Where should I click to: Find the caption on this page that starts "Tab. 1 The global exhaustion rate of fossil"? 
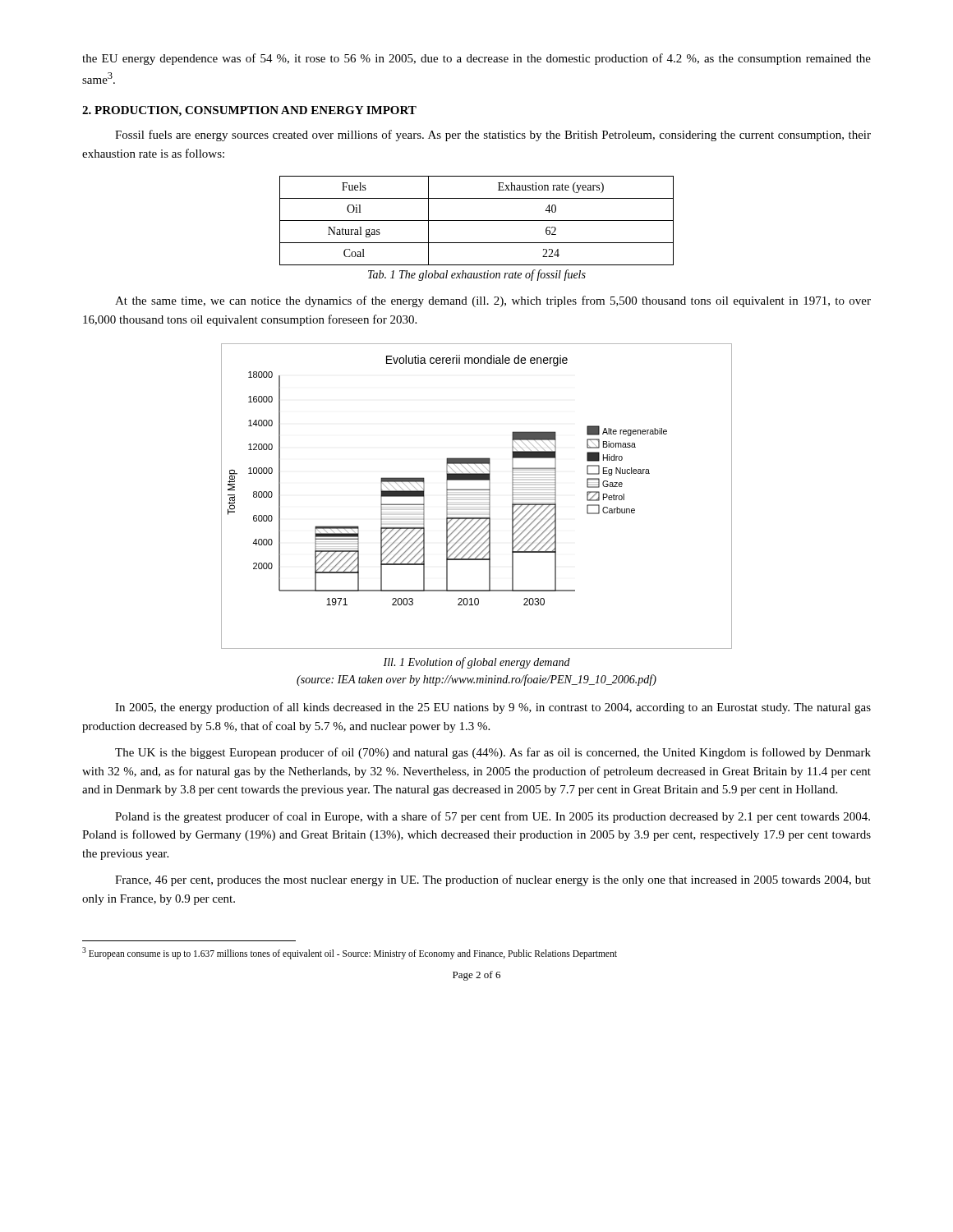click(x=476, y=275)
